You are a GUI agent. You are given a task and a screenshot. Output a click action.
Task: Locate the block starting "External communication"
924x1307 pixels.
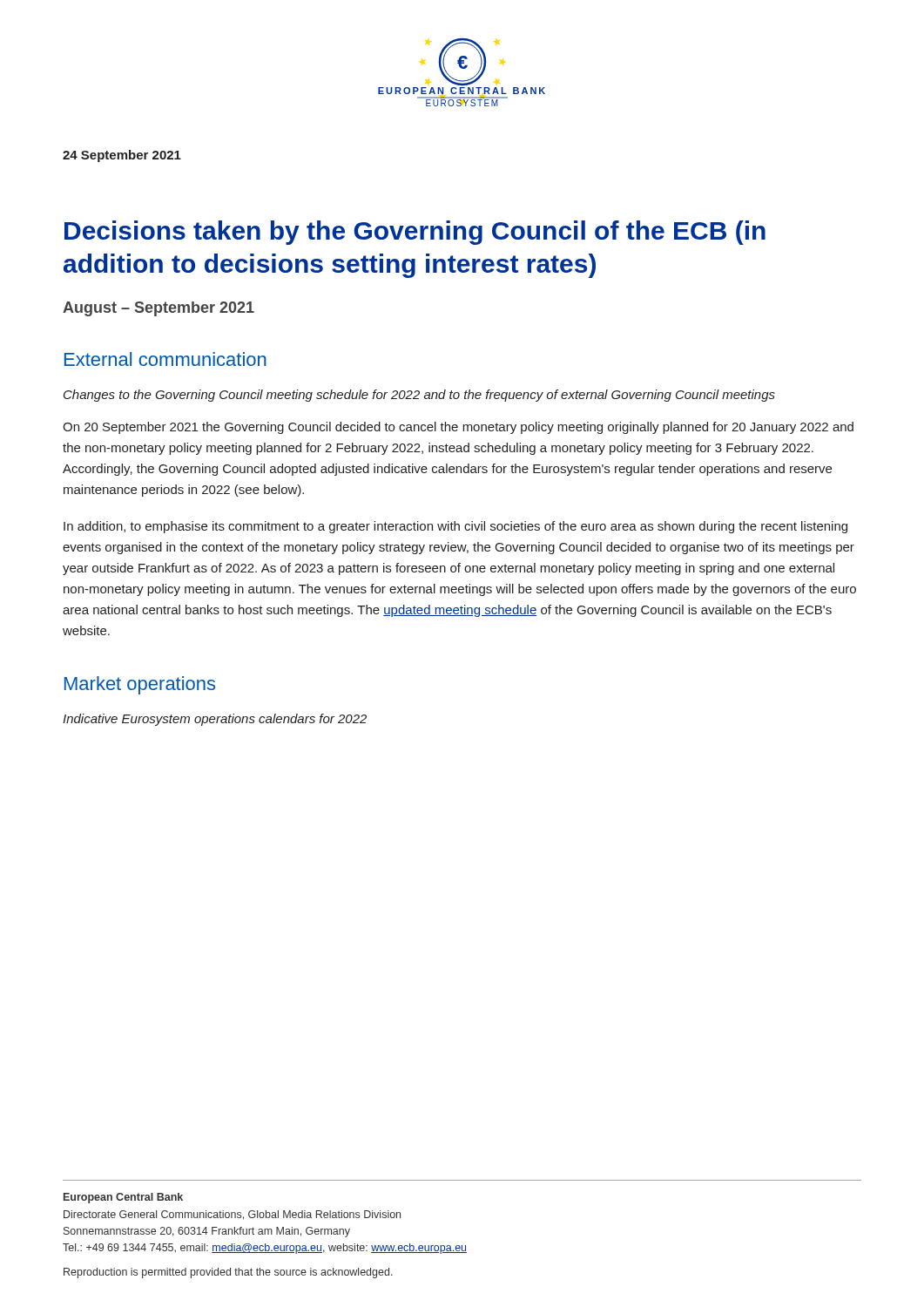click(165, 359)
